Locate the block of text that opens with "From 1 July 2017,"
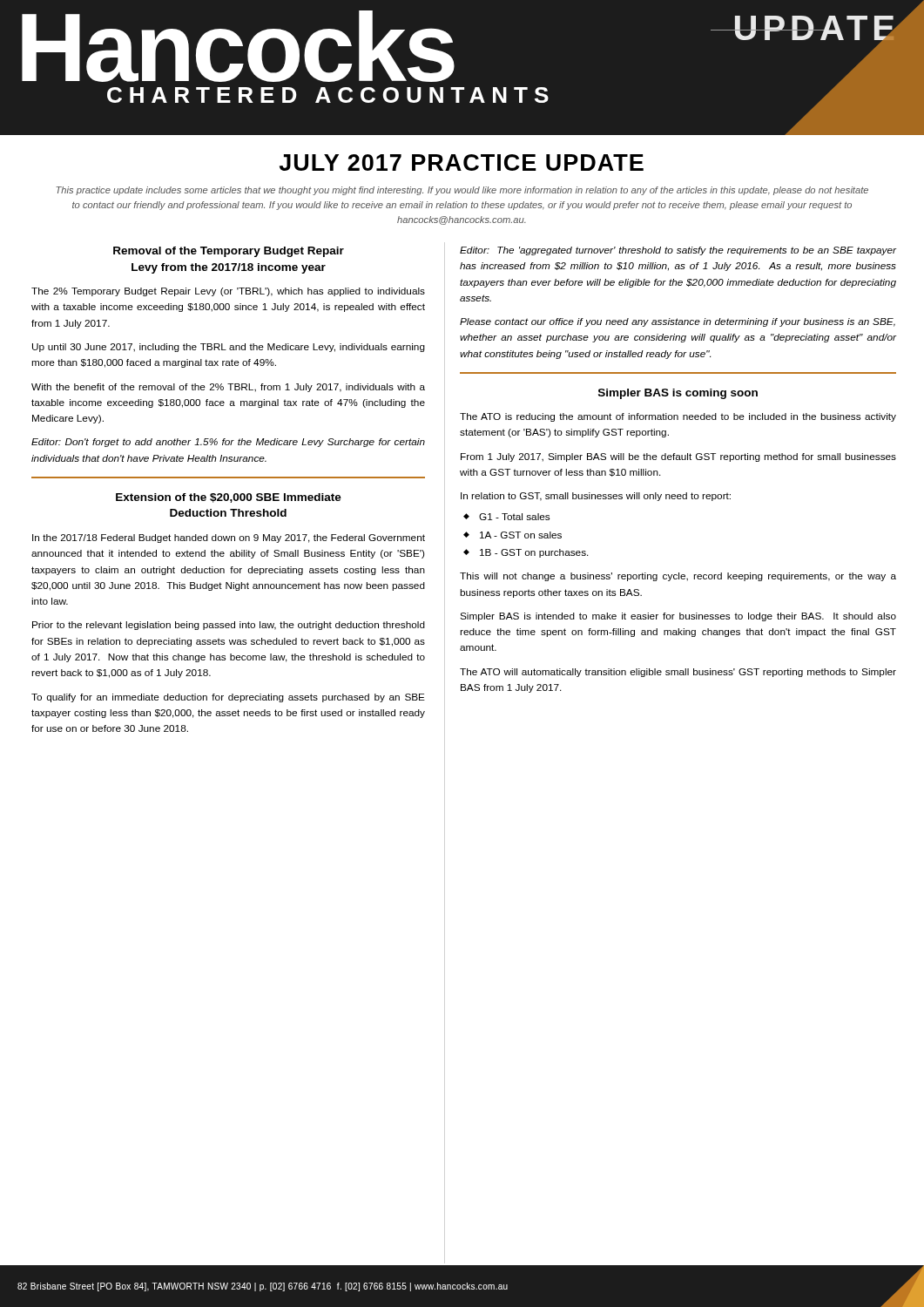 [678, 464]
